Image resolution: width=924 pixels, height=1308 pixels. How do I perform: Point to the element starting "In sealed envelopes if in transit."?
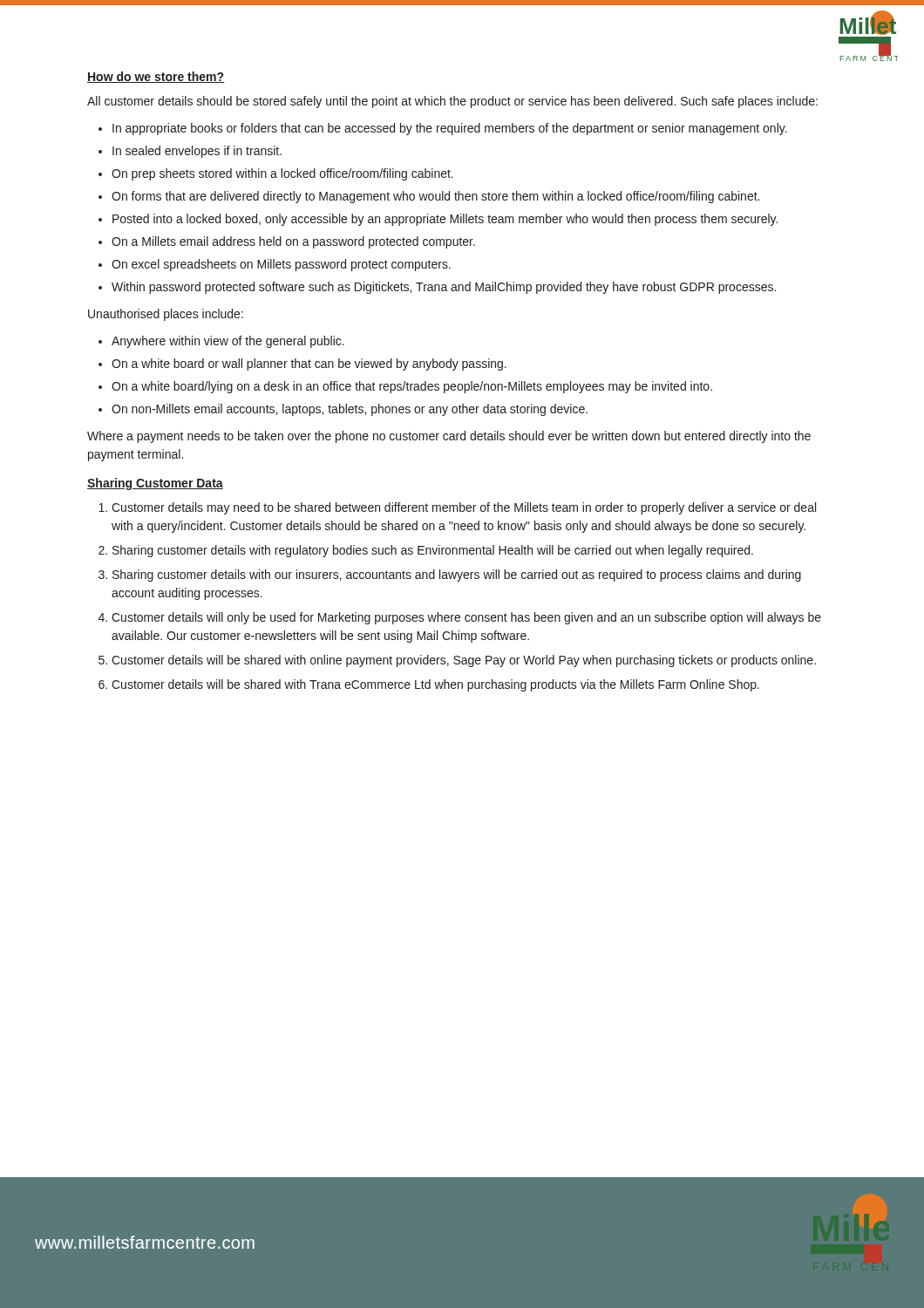[x=197, y=152]
